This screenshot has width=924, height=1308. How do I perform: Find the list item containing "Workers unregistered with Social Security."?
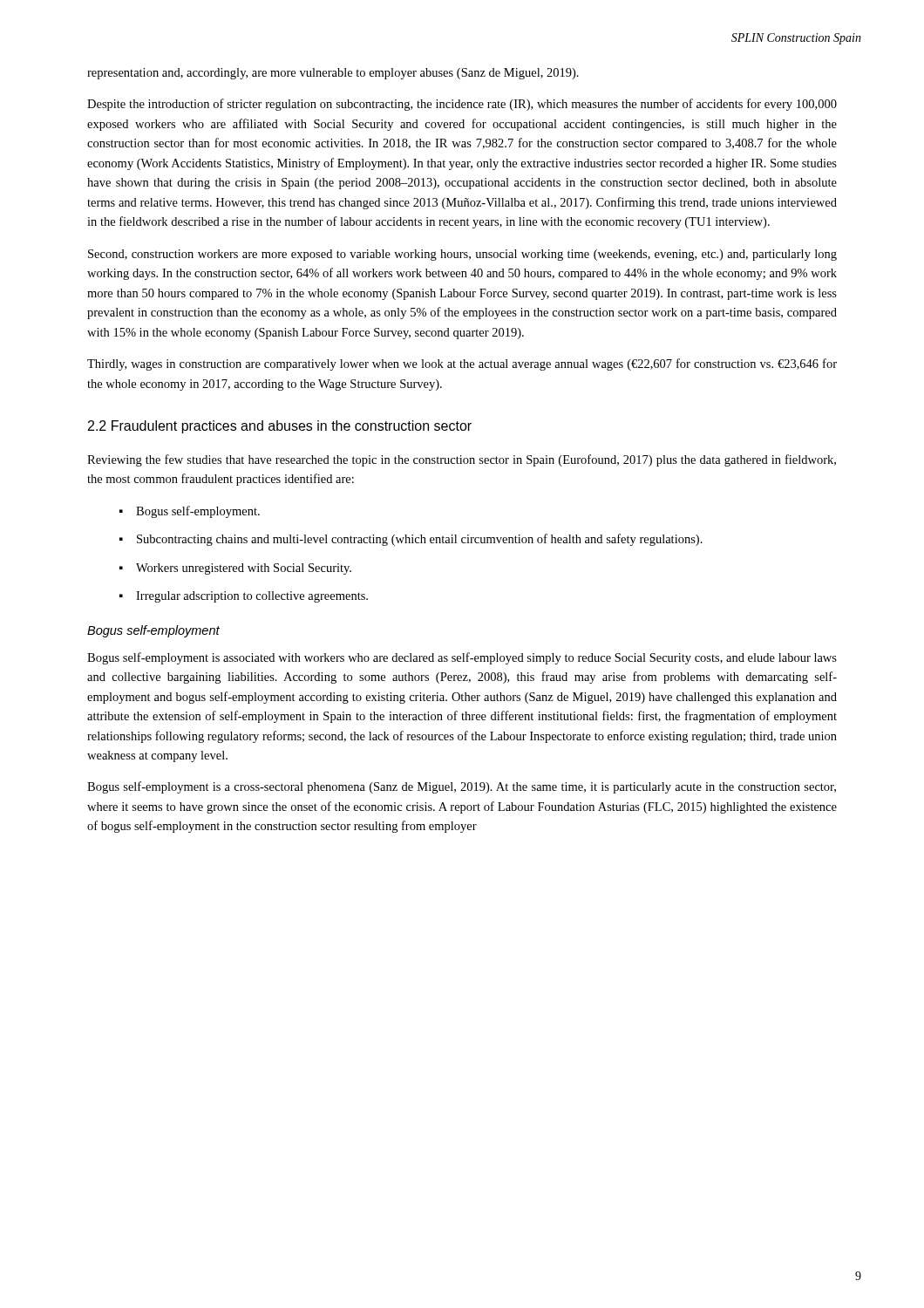235,569
